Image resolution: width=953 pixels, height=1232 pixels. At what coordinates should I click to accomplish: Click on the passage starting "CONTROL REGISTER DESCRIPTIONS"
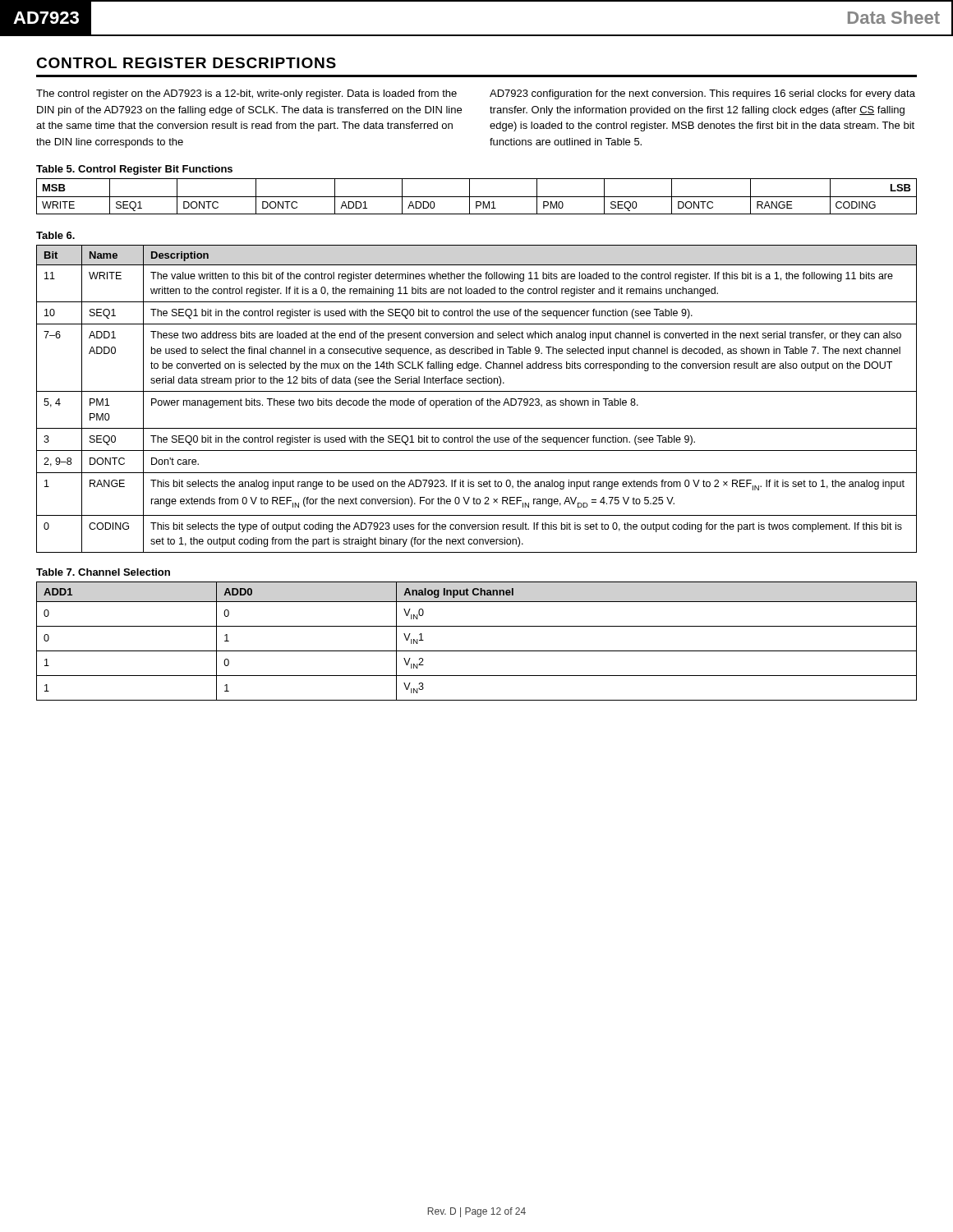(x=186, y=63)
